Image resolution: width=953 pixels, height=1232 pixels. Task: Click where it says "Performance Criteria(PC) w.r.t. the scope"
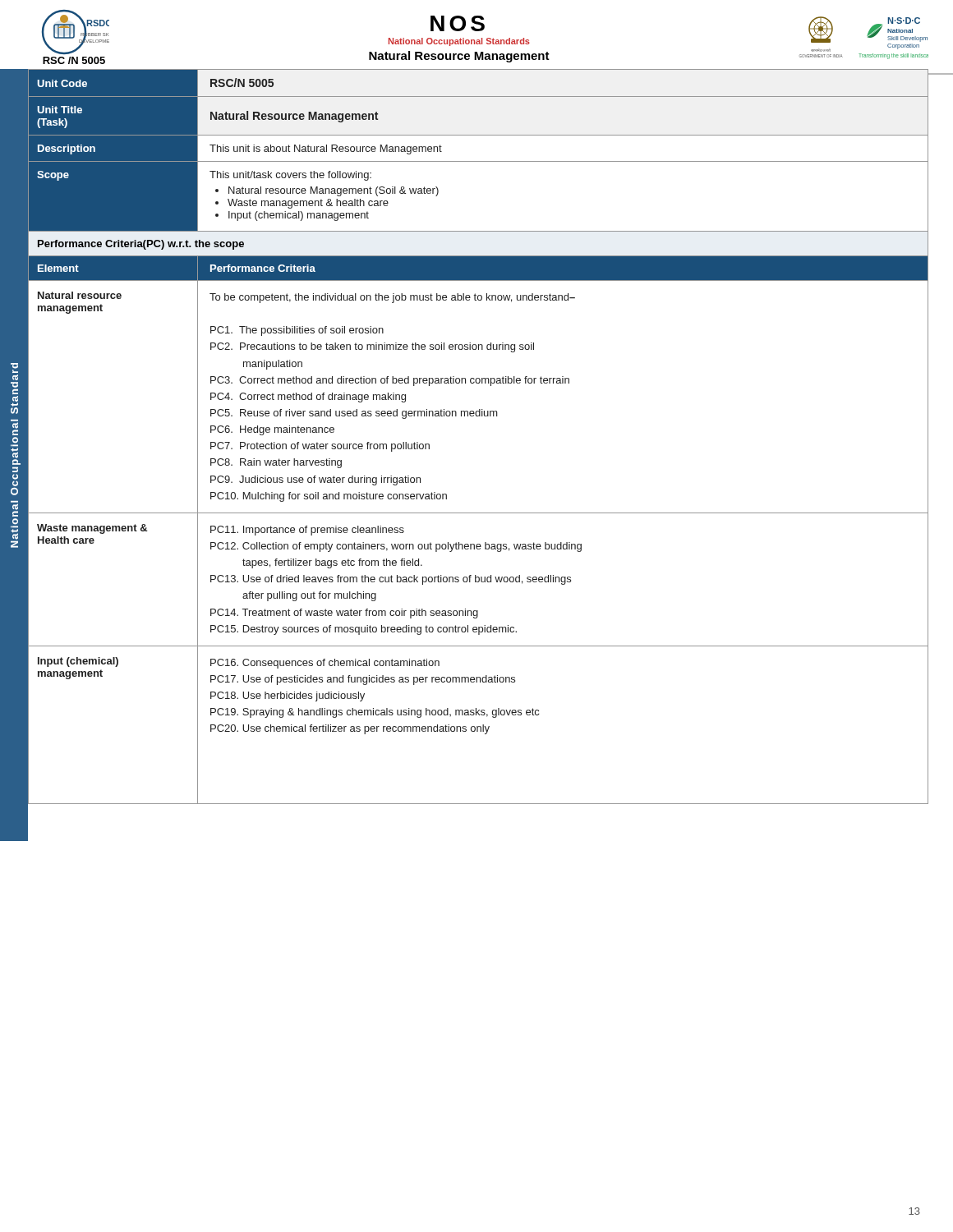click(x=141, y=244)
